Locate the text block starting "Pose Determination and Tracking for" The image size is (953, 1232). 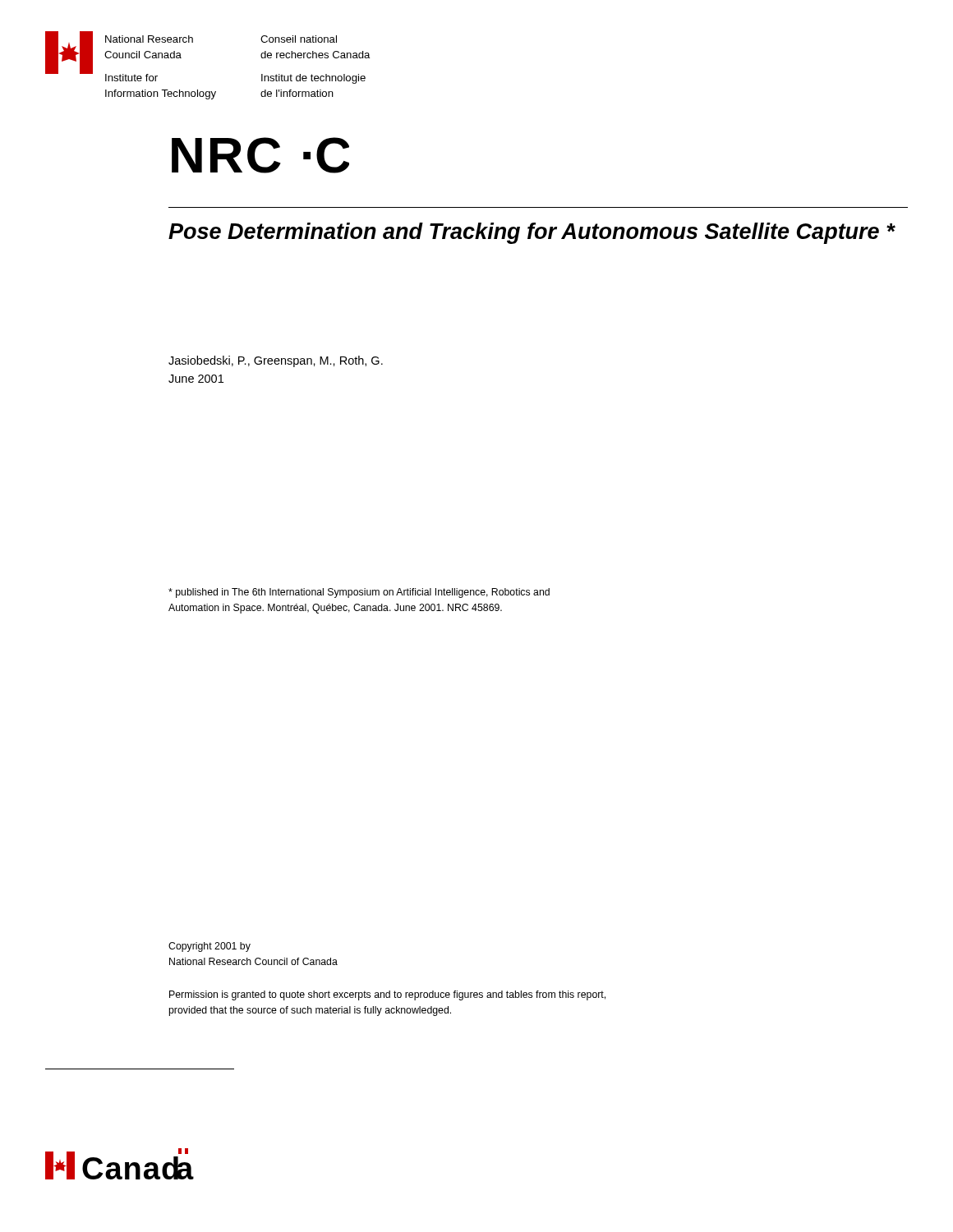[x=538, y=232]
